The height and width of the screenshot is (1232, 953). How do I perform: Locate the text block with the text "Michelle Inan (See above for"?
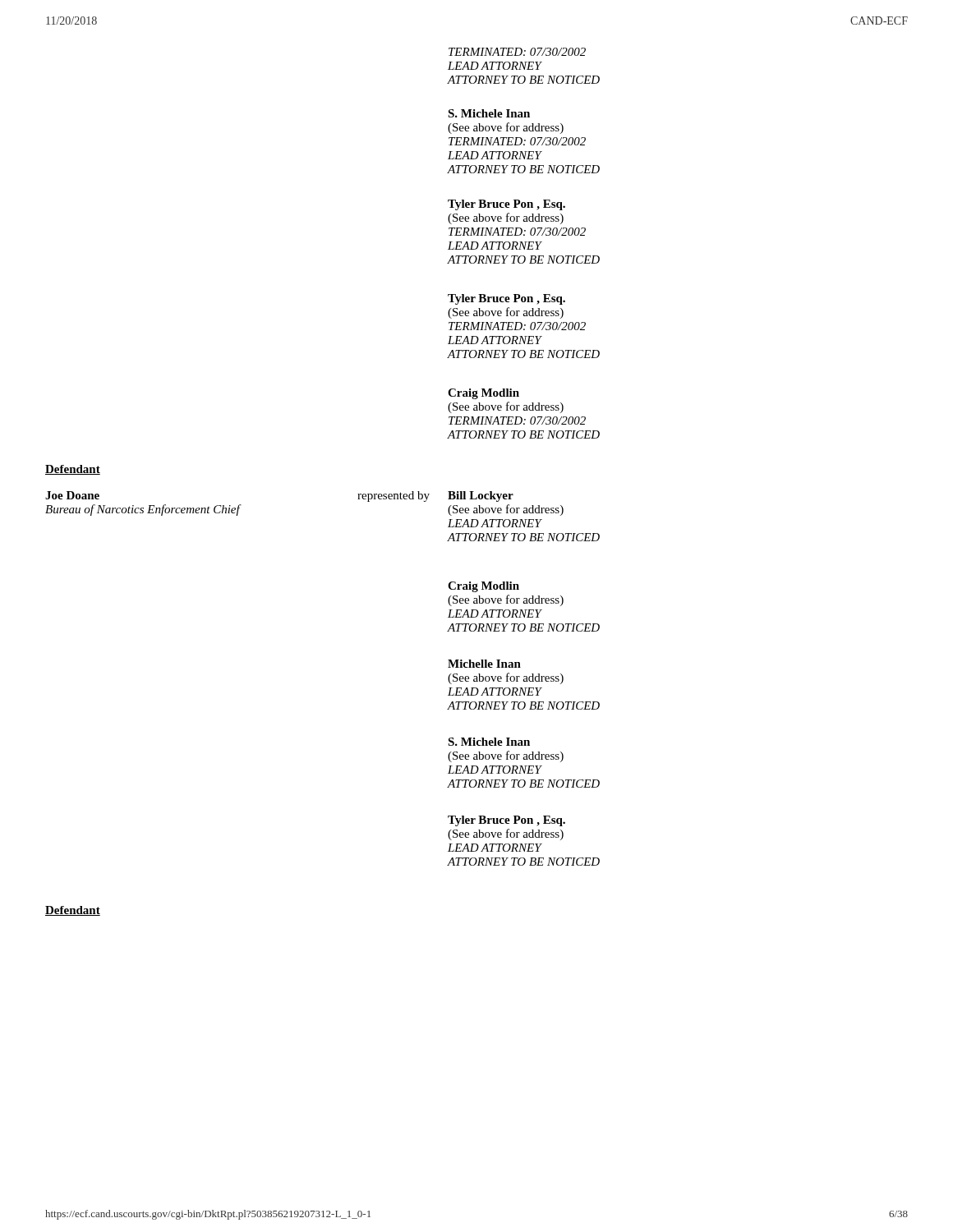[x=524, y=685]
